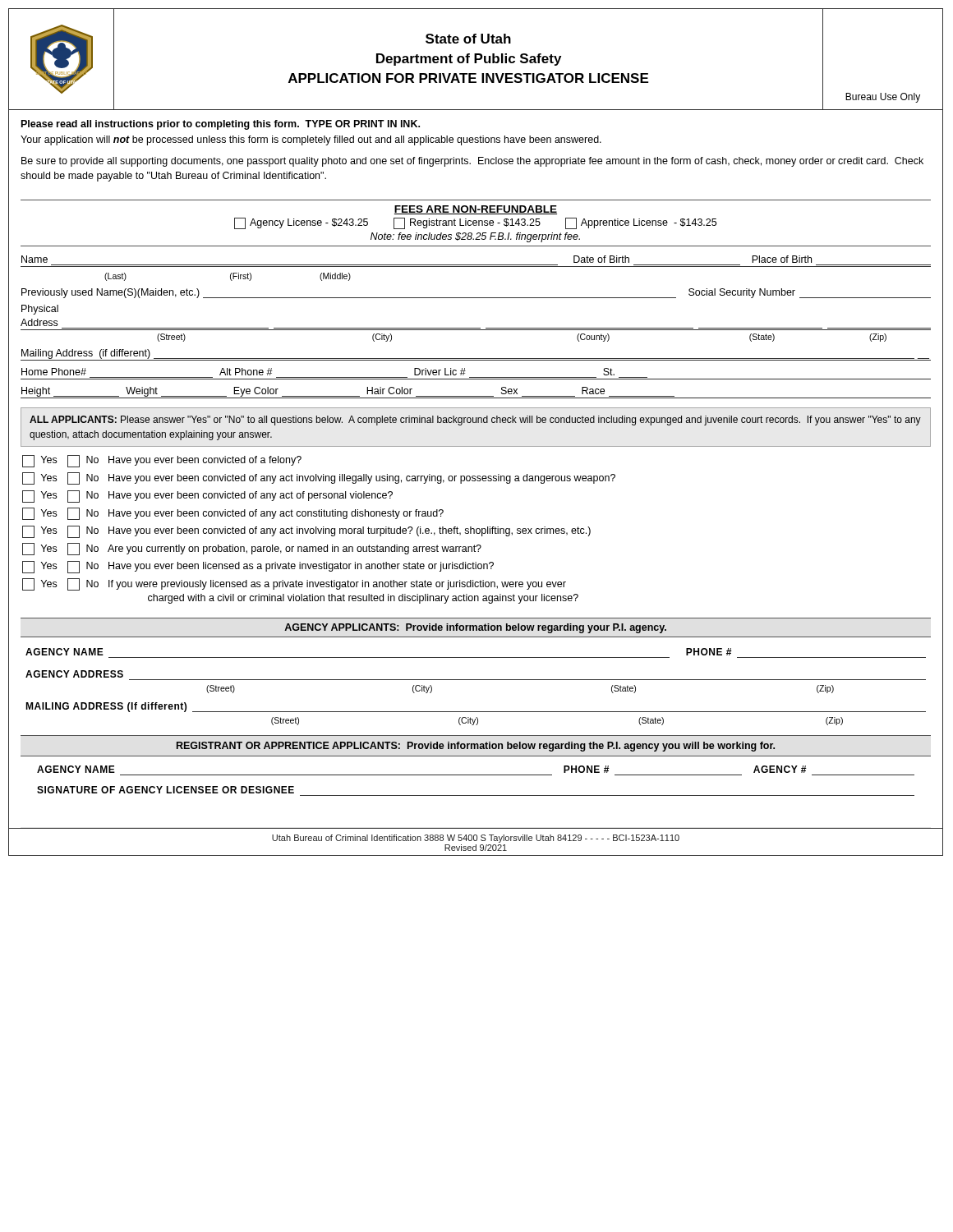
Task: Point to the text block starting "ALL APPLICANTS: Please answer "Yes" or "No""
Action: [475, 427]
